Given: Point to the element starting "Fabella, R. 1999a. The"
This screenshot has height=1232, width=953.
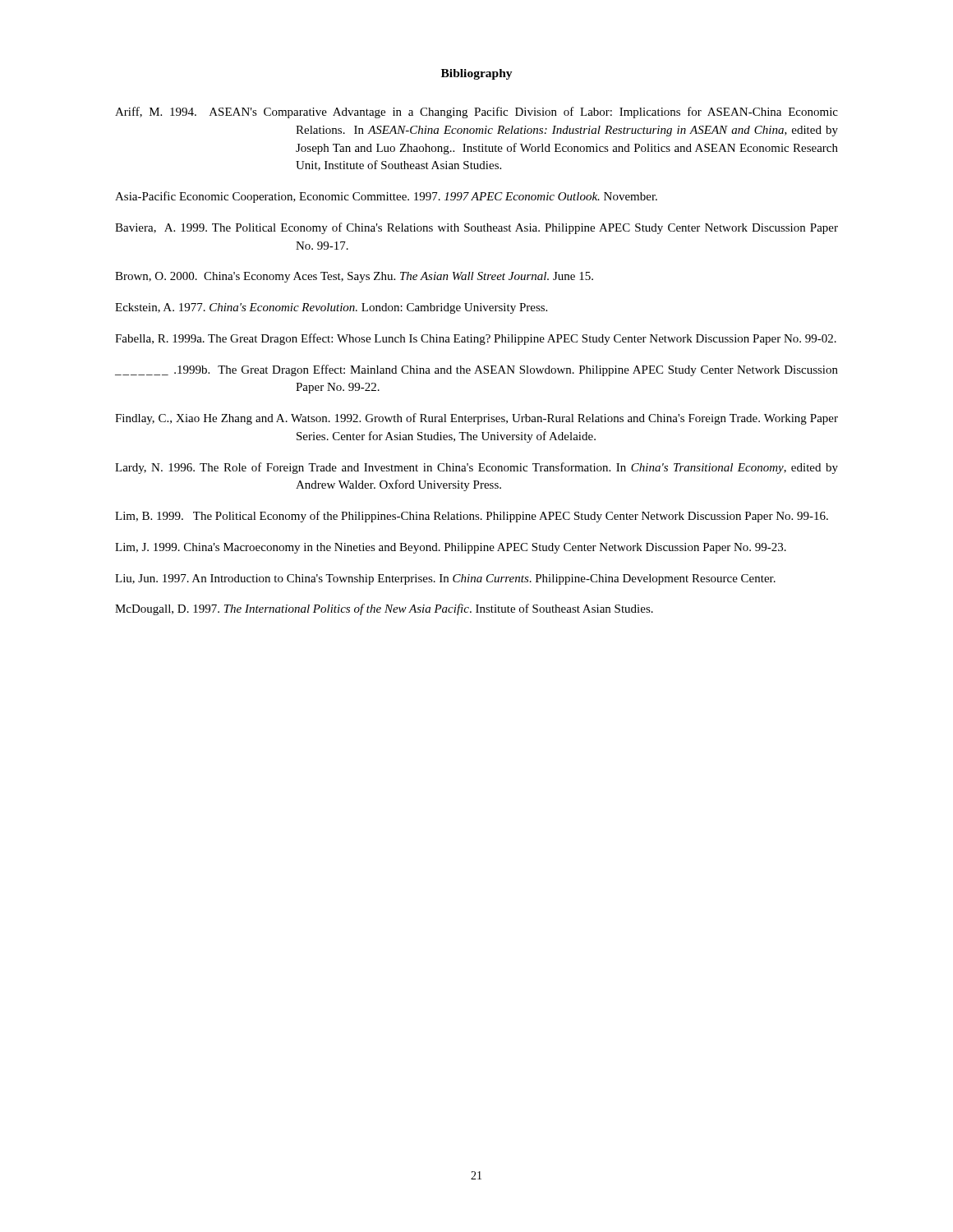Looking at the screenshot, I should [x=566, y=338].
